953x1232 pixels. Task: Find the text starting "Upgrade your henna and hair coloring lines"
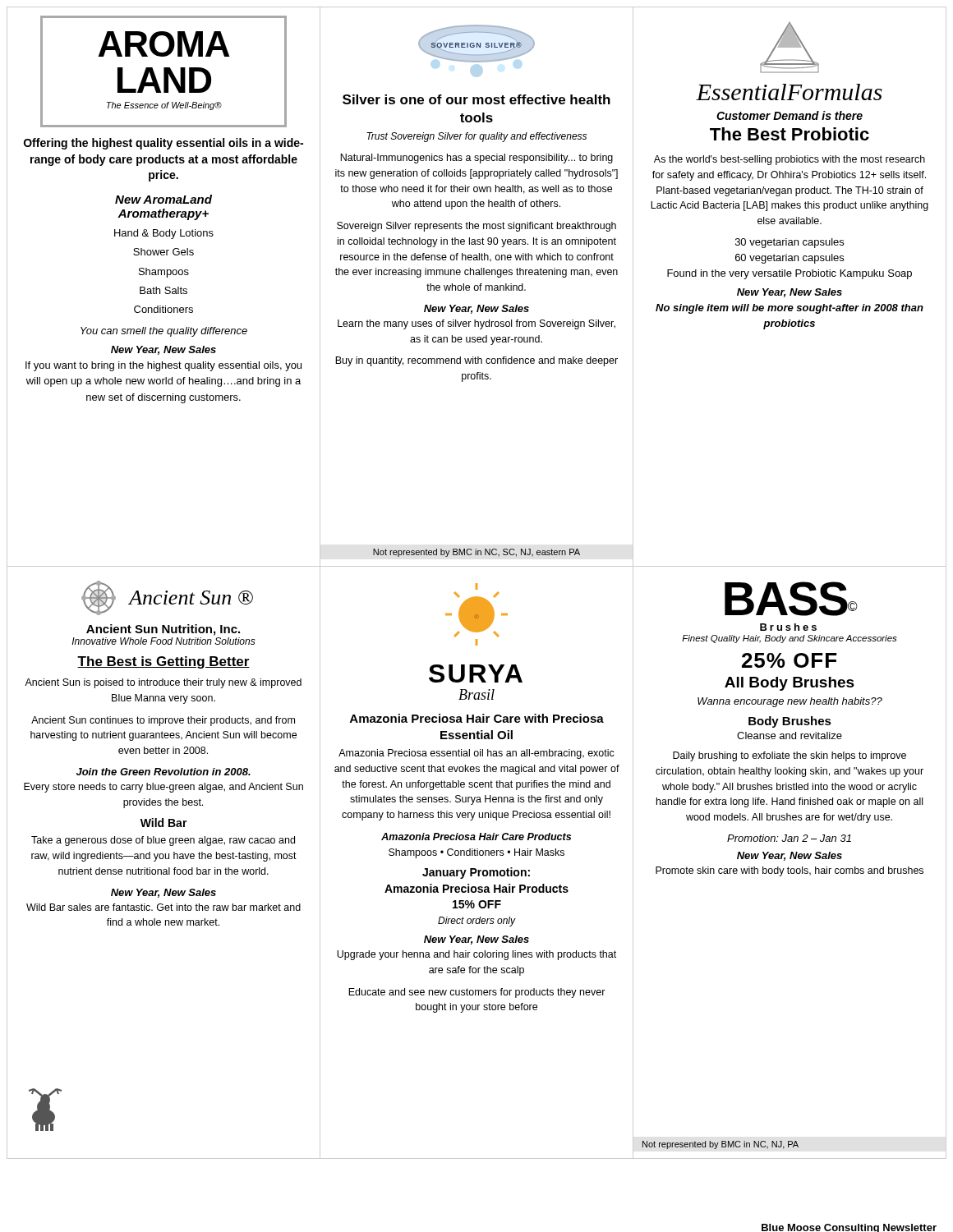476,962
